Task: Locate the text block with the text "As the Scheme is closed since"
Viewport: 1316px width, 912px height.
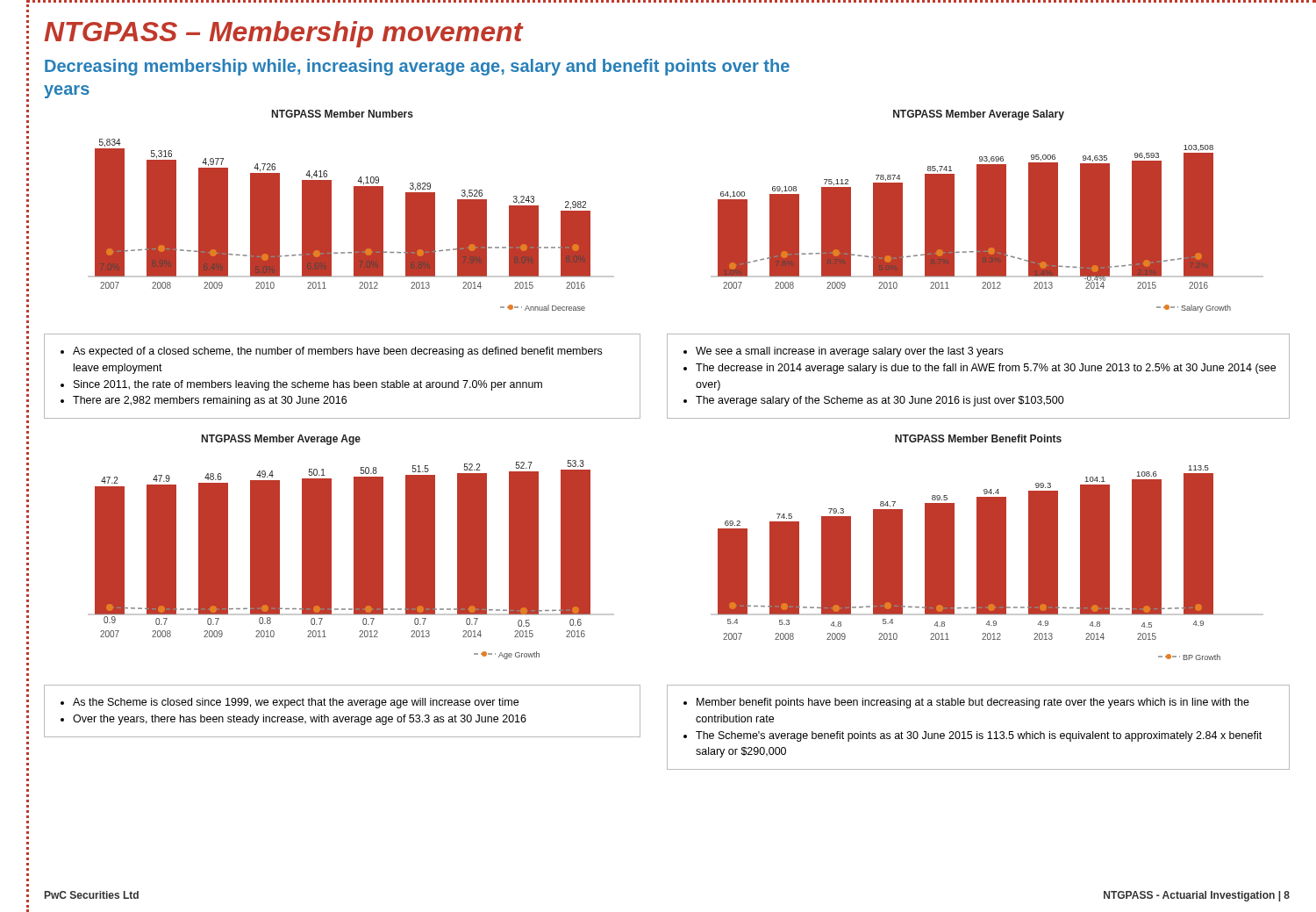Action: [x=342, y=711]
